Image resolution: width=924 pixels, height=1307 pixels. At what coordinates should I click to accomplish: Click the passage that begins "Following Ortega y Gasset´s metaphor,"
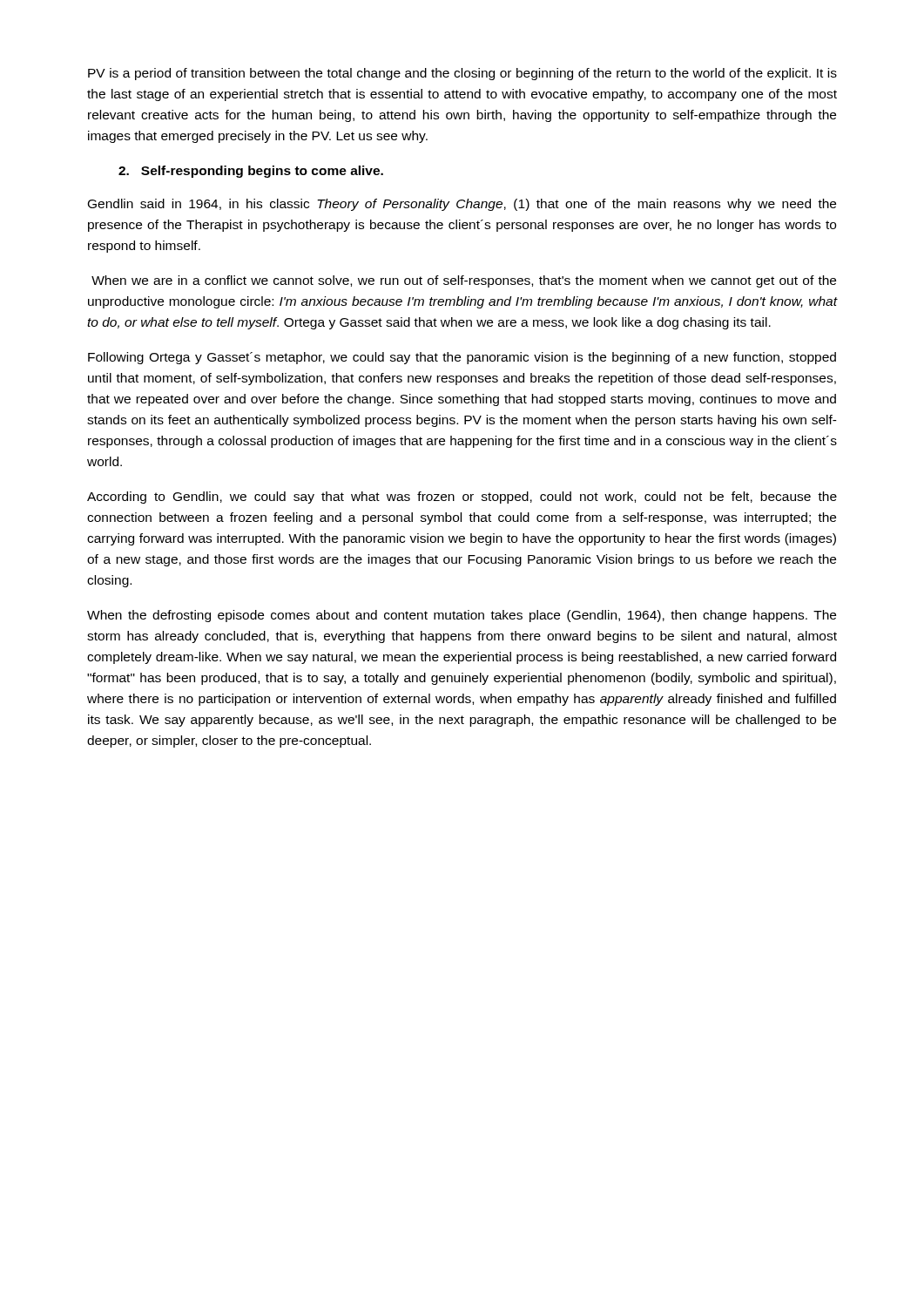(462, 409)
